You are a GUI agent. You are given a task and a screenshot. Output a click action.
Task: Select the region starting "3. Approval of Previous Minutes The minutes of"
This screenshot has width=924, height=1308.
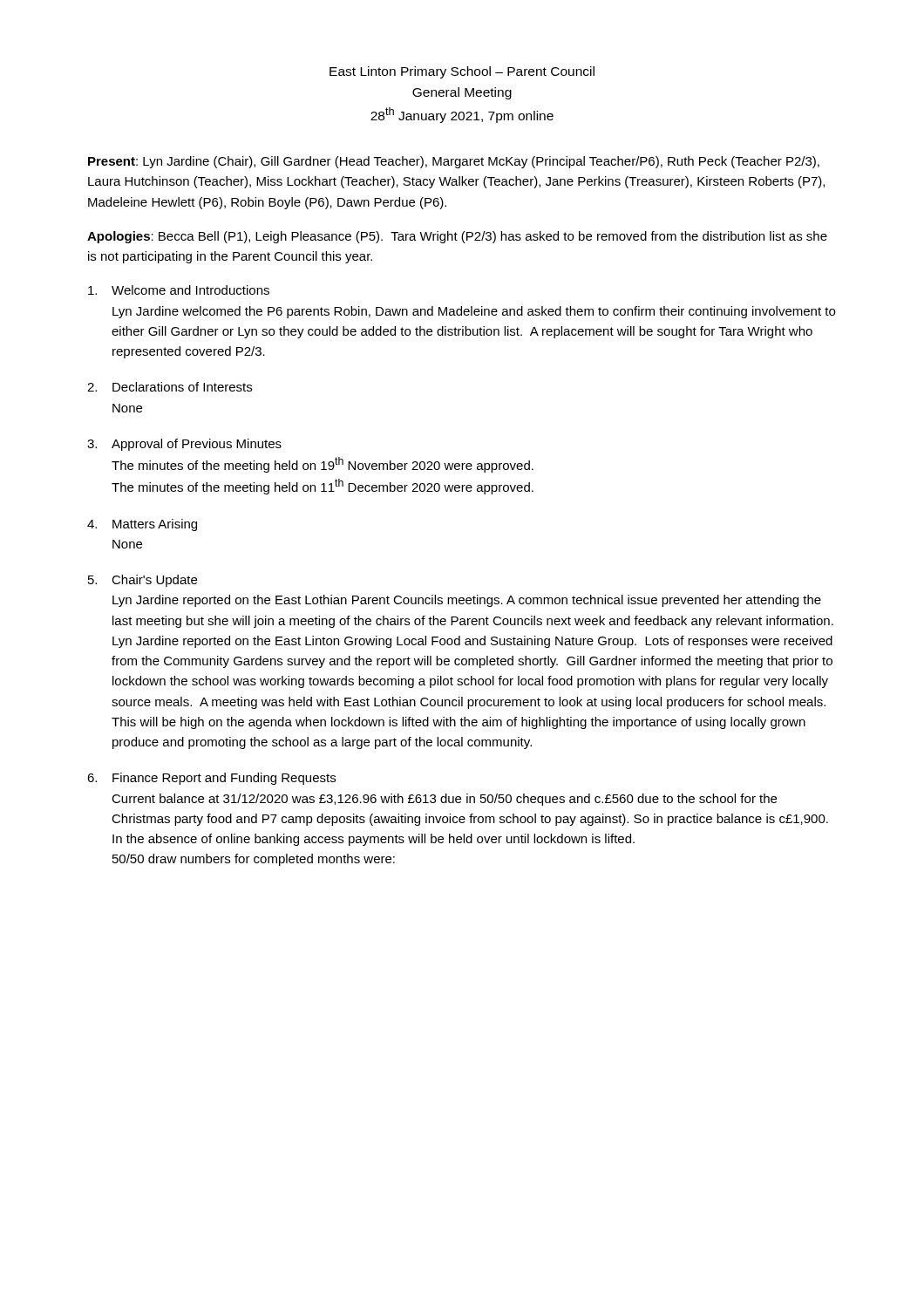pyautogui.click(x=462, y=466)
